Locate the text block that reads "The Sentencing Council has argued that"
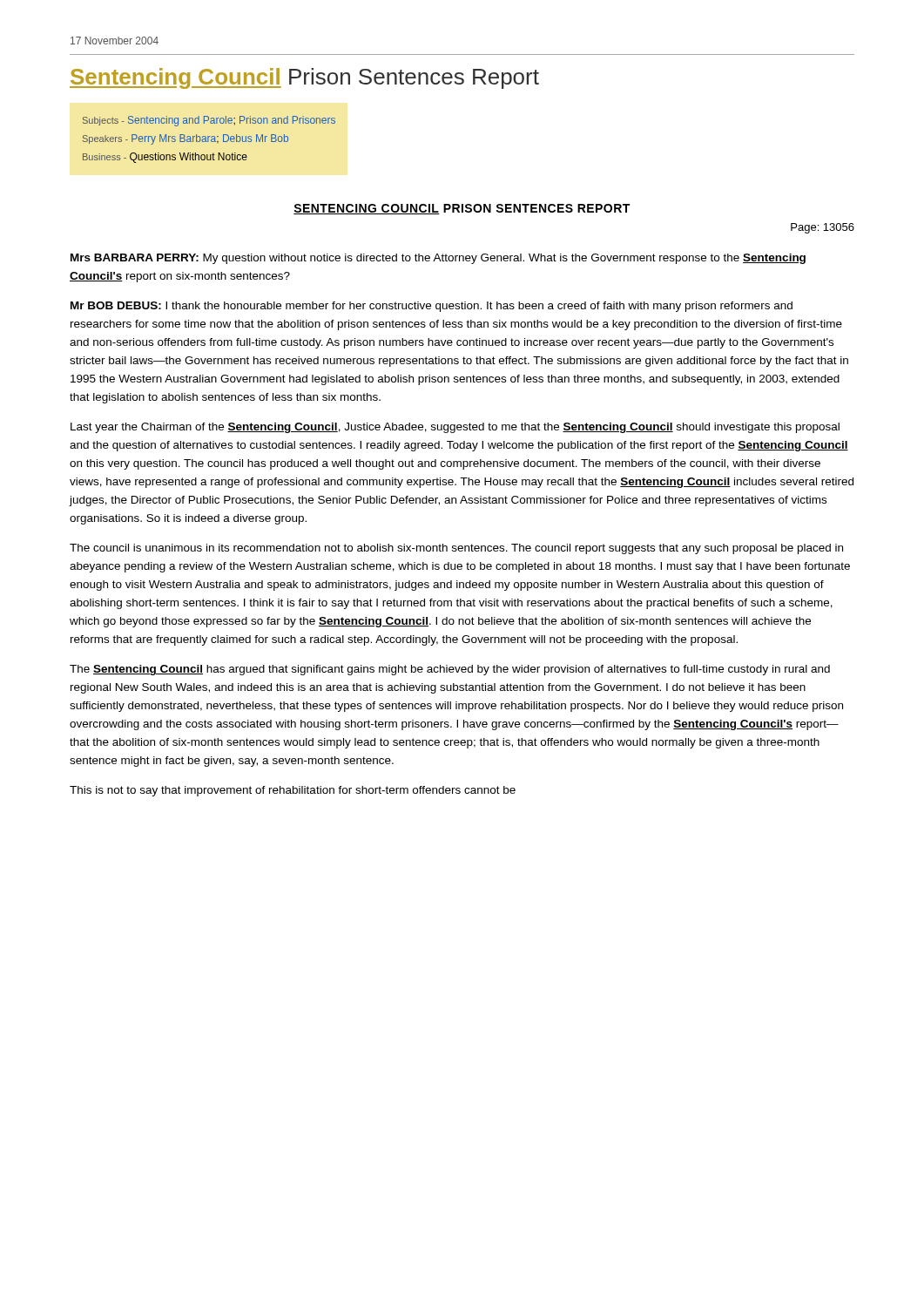 462,716
